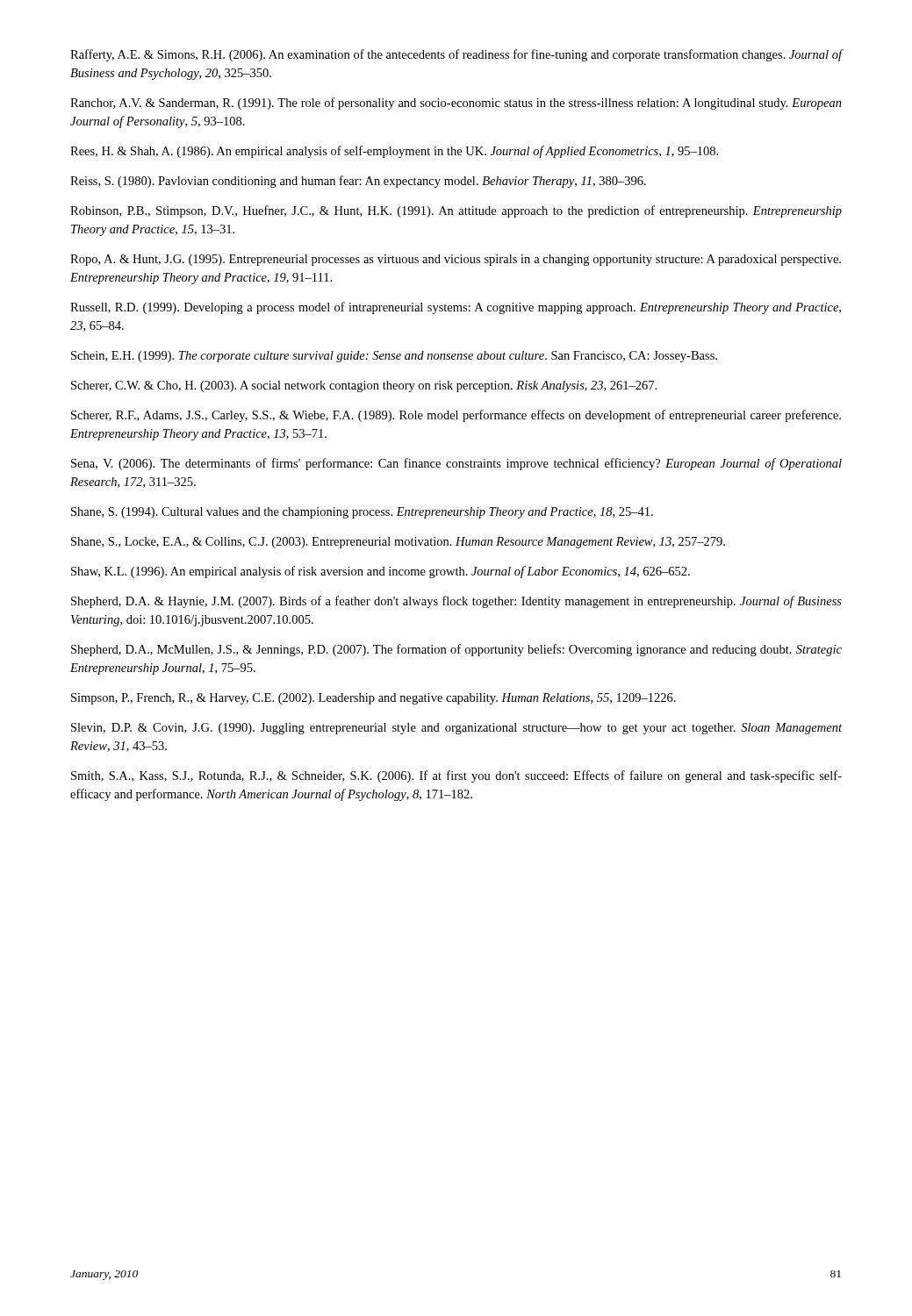Navigate to the text block starting "Rafferty, A.E. &"
This screenshot has width=912, height=1316.
pos(456,64)
